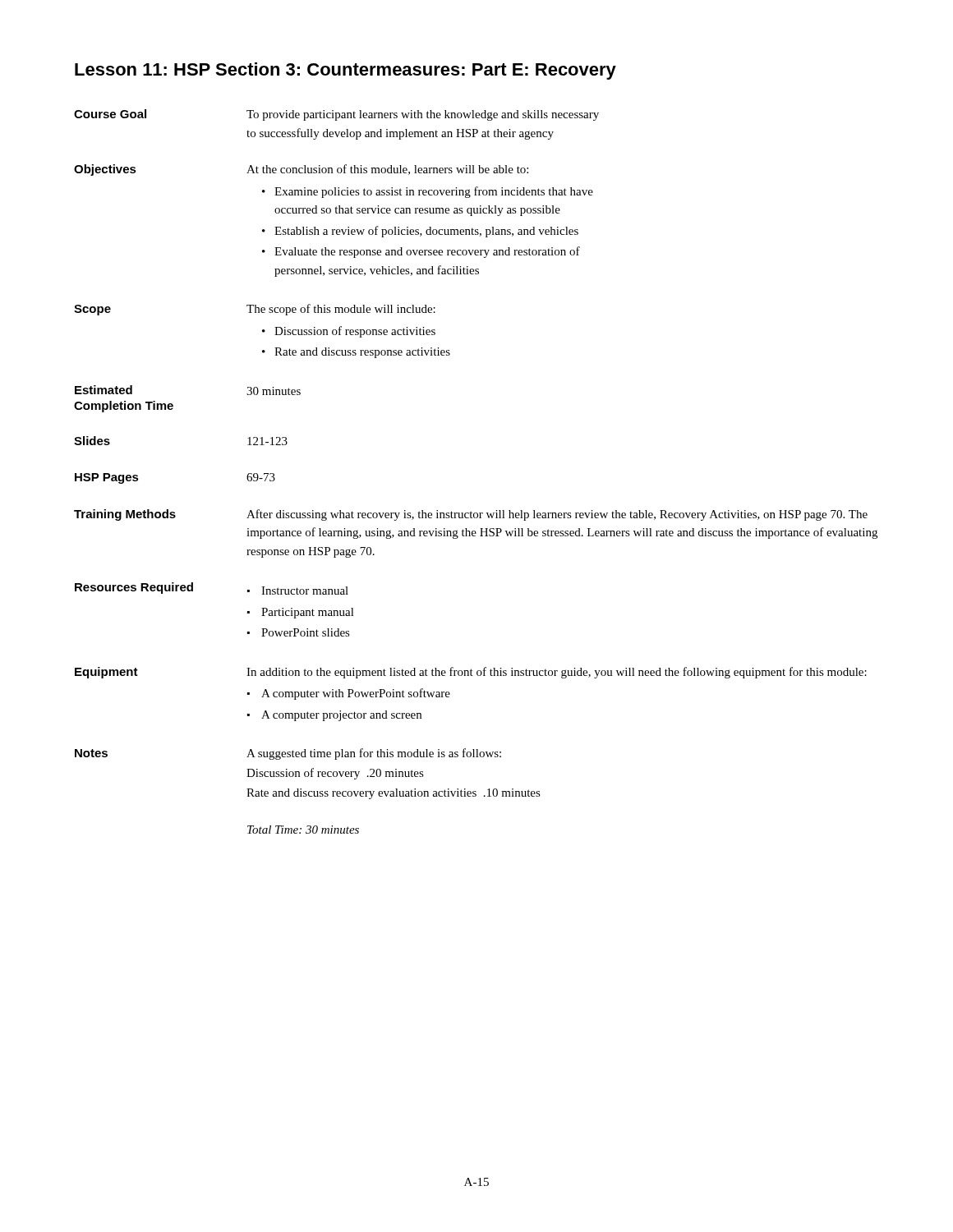This screenshot has height=1232, width=953.
Task: Click where it says "EstimatedCompletion Time 30 minutes"
Action: click(101, 390)
